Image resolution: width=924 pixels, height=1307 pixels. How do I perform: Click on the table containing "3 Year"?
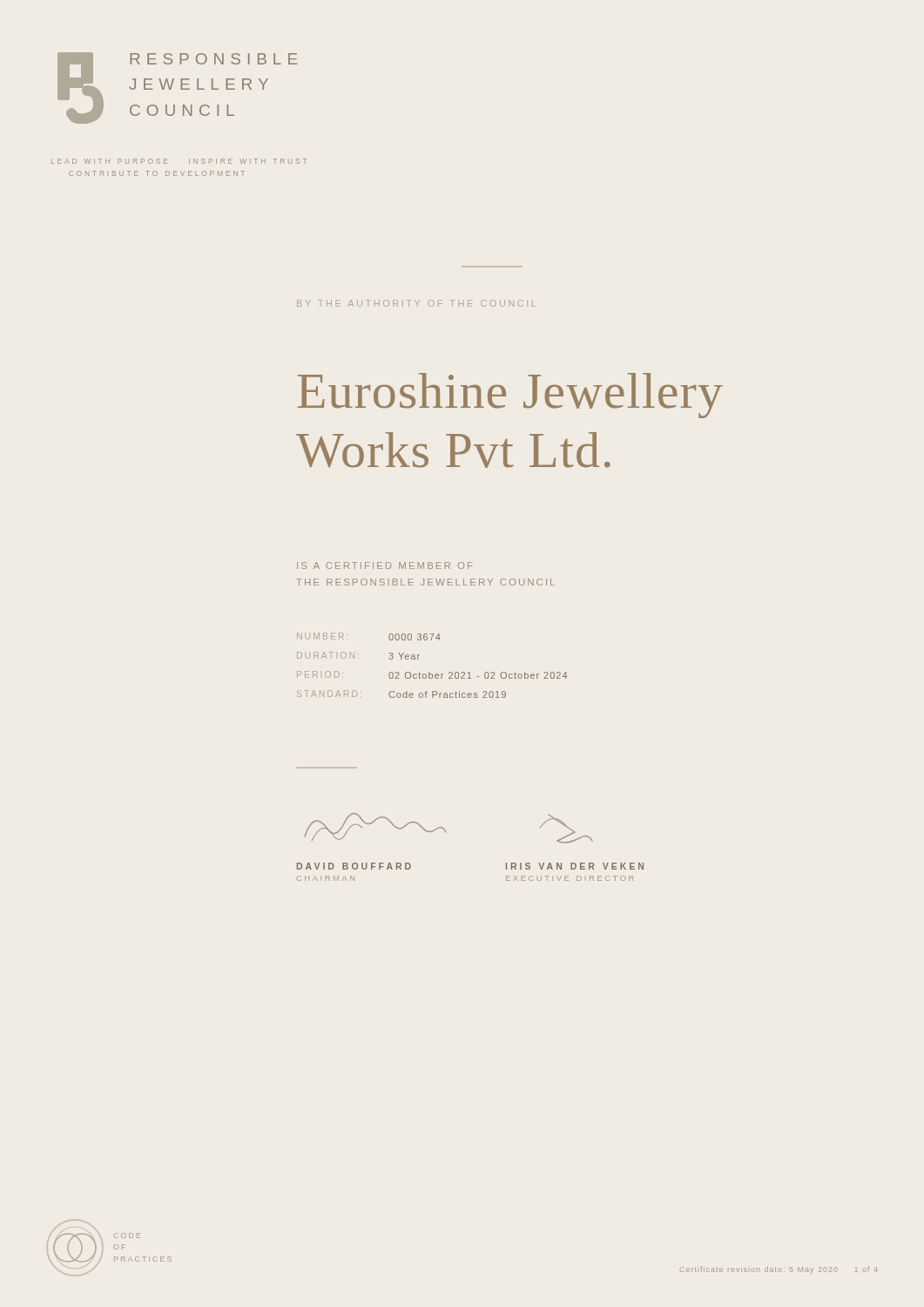click(x=432, y=666)
